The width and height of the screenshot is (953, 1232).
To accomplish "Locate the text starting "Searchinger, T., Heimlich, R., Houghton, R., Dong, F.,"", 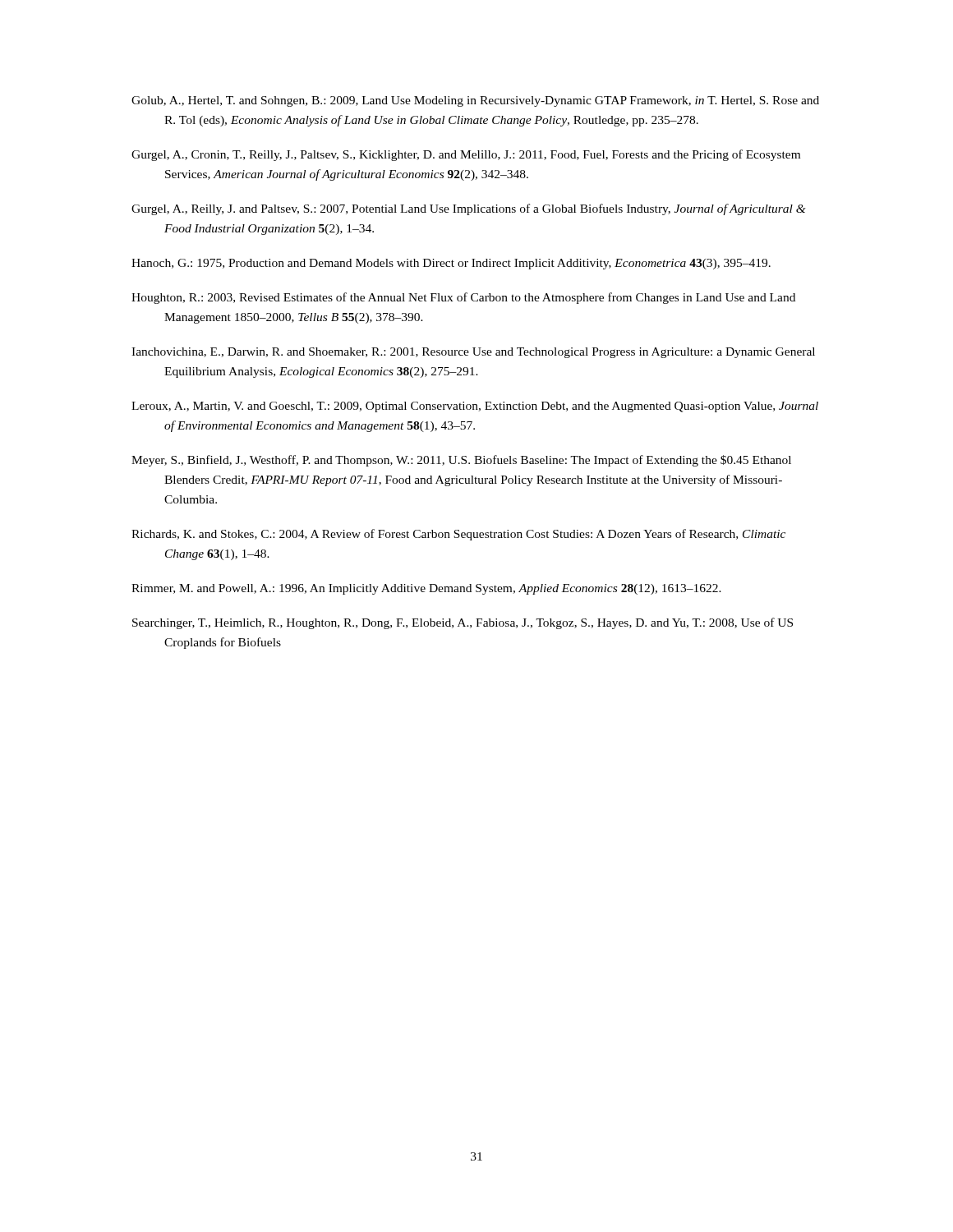I will 463,632.
